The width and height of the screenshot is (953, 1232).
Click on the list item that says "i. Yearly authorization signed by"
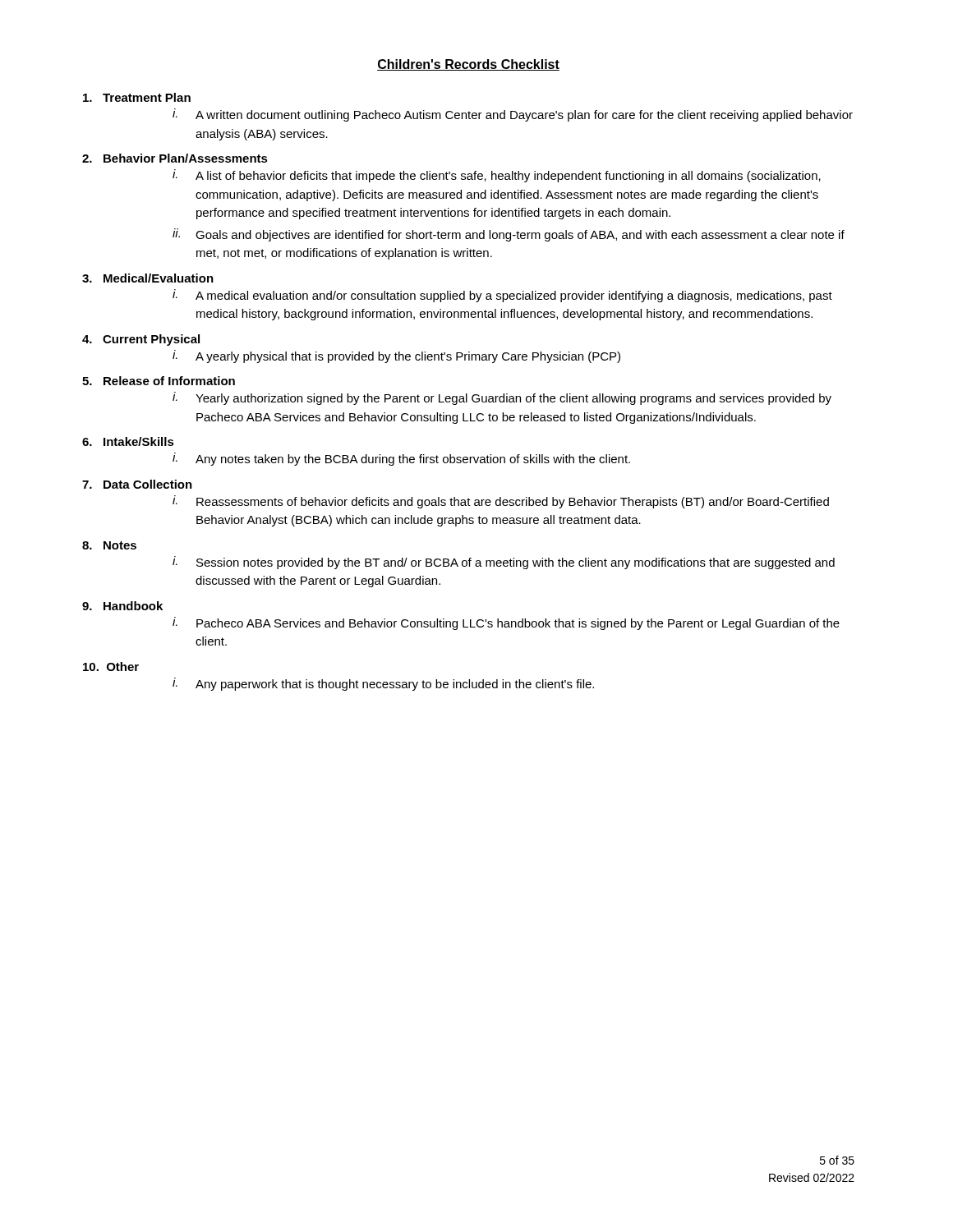pos(513,408)
